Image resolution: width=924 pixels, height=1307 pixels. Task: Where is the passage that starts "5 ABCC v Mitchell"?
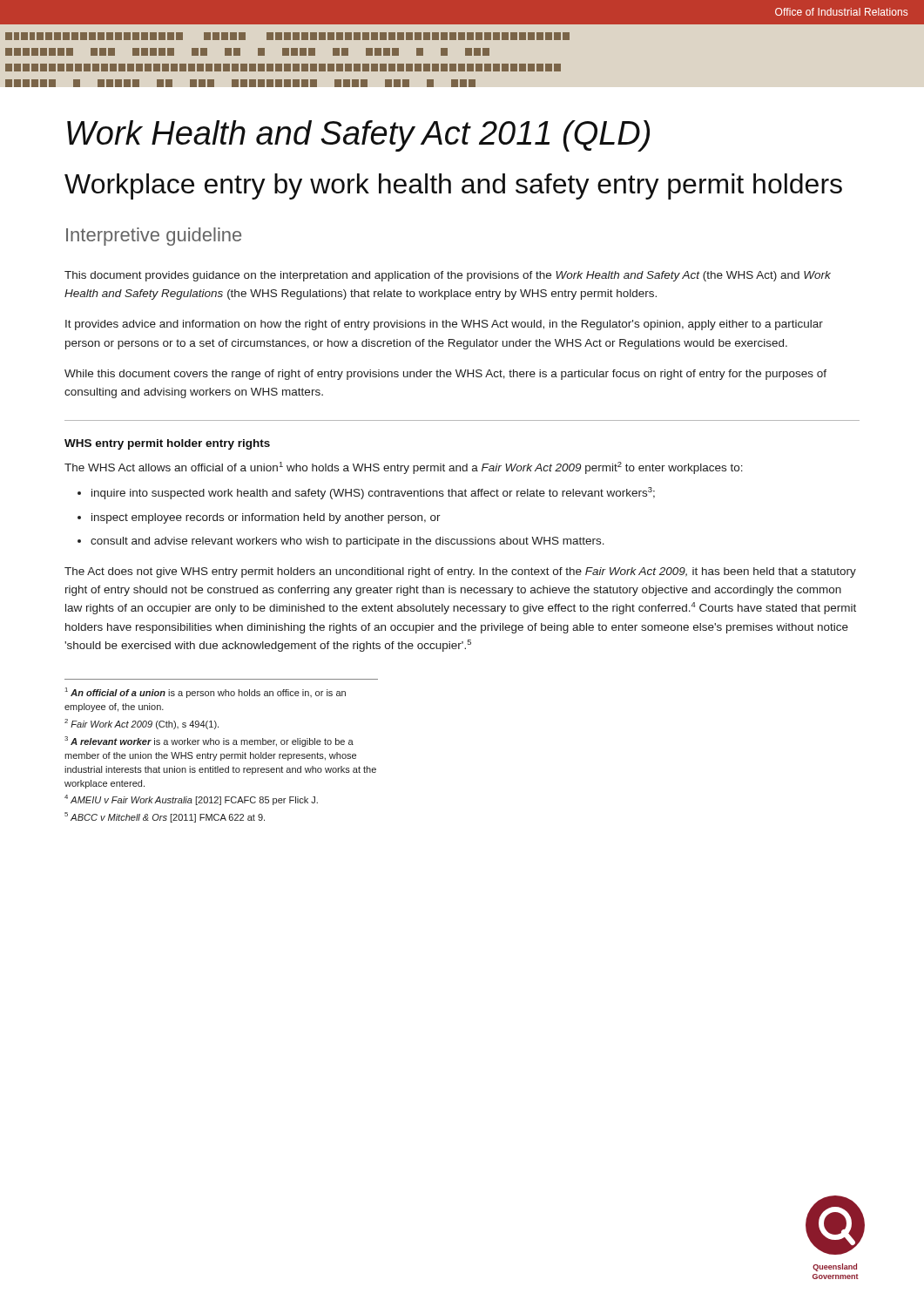[x=165, y=817]
